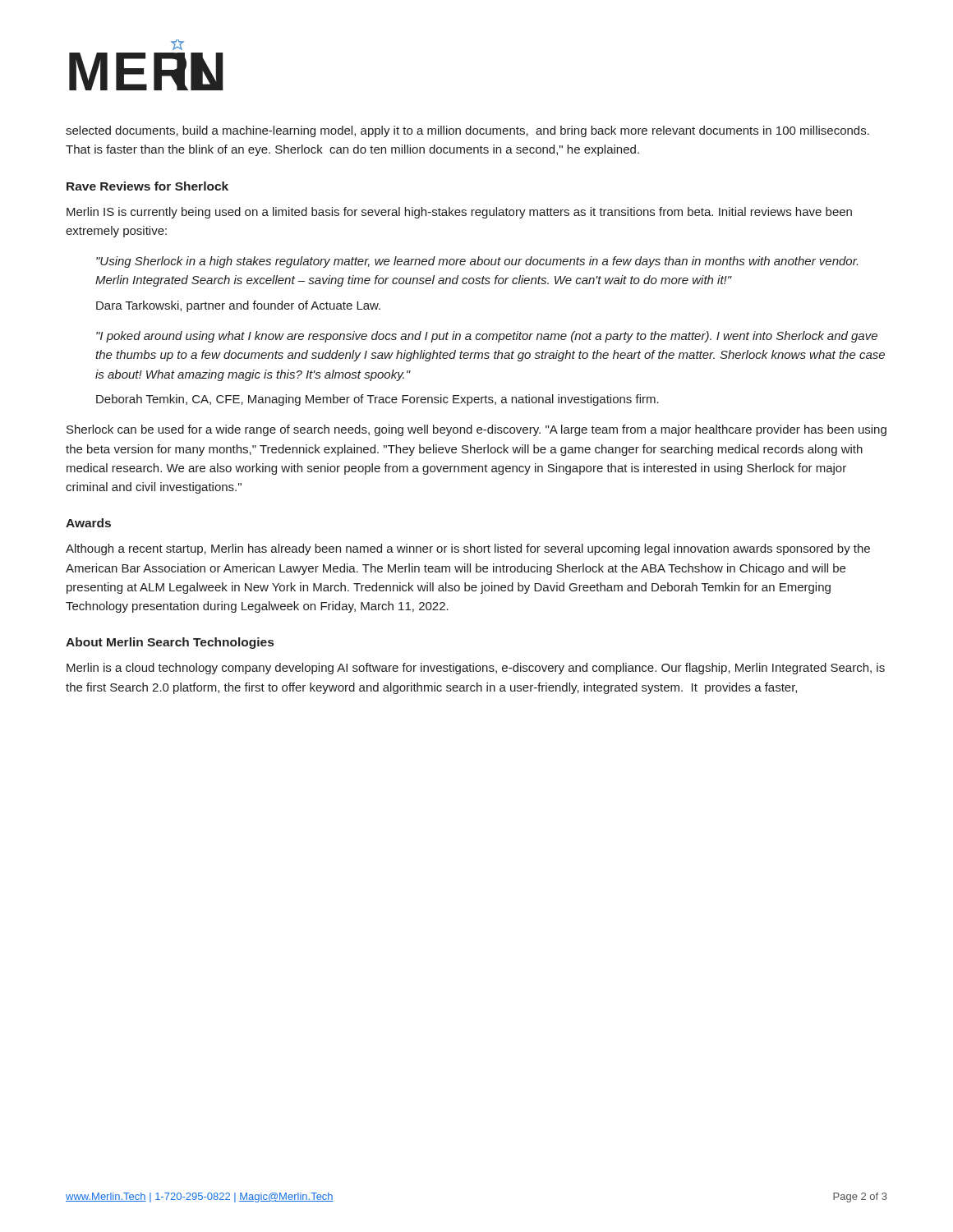Select the text block that reads "Merlin IS is"
The height and width of the screenshot is (1232, 953).
point(459,221)
